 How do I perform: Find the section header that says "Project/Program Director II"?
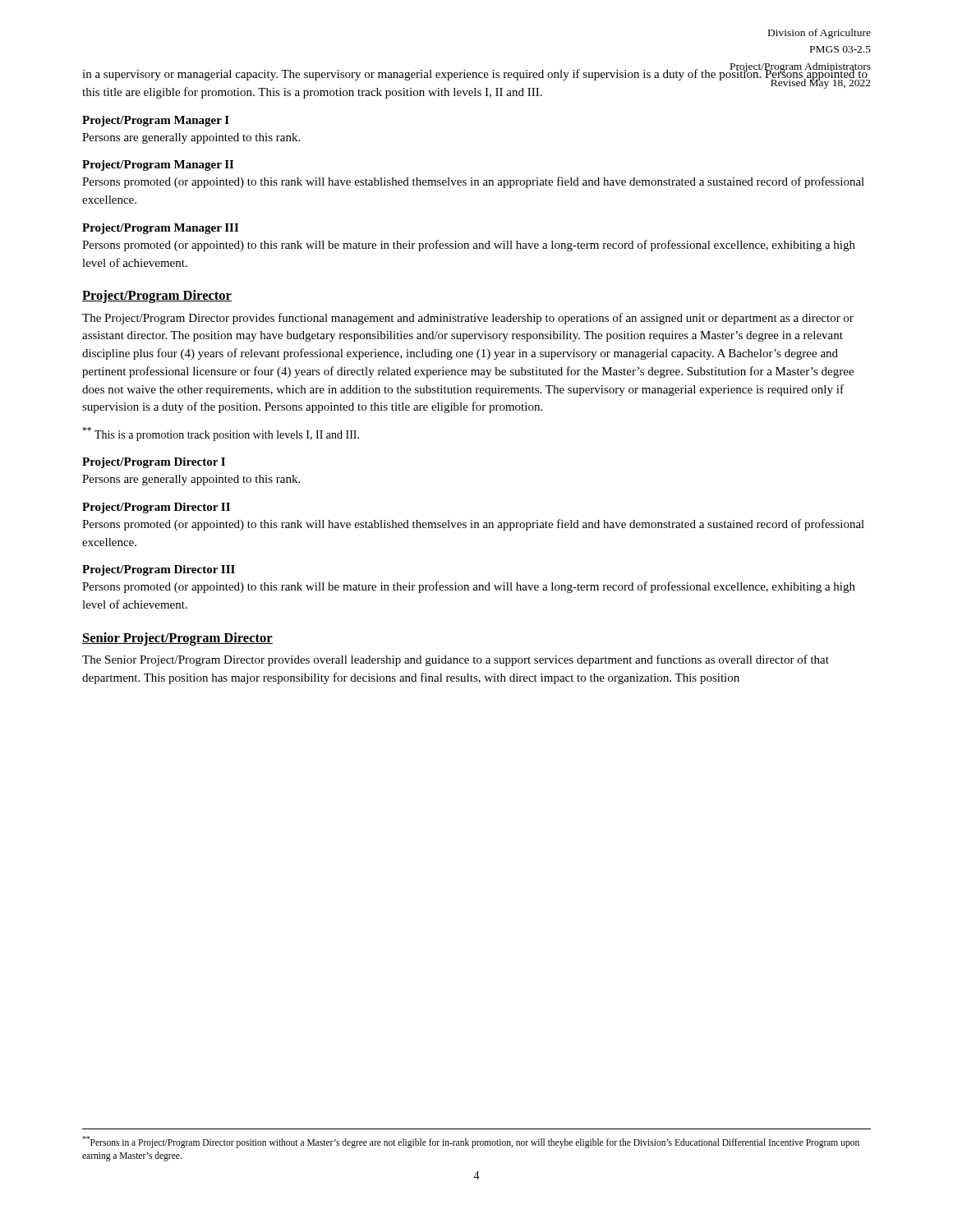tap(156, 507)
